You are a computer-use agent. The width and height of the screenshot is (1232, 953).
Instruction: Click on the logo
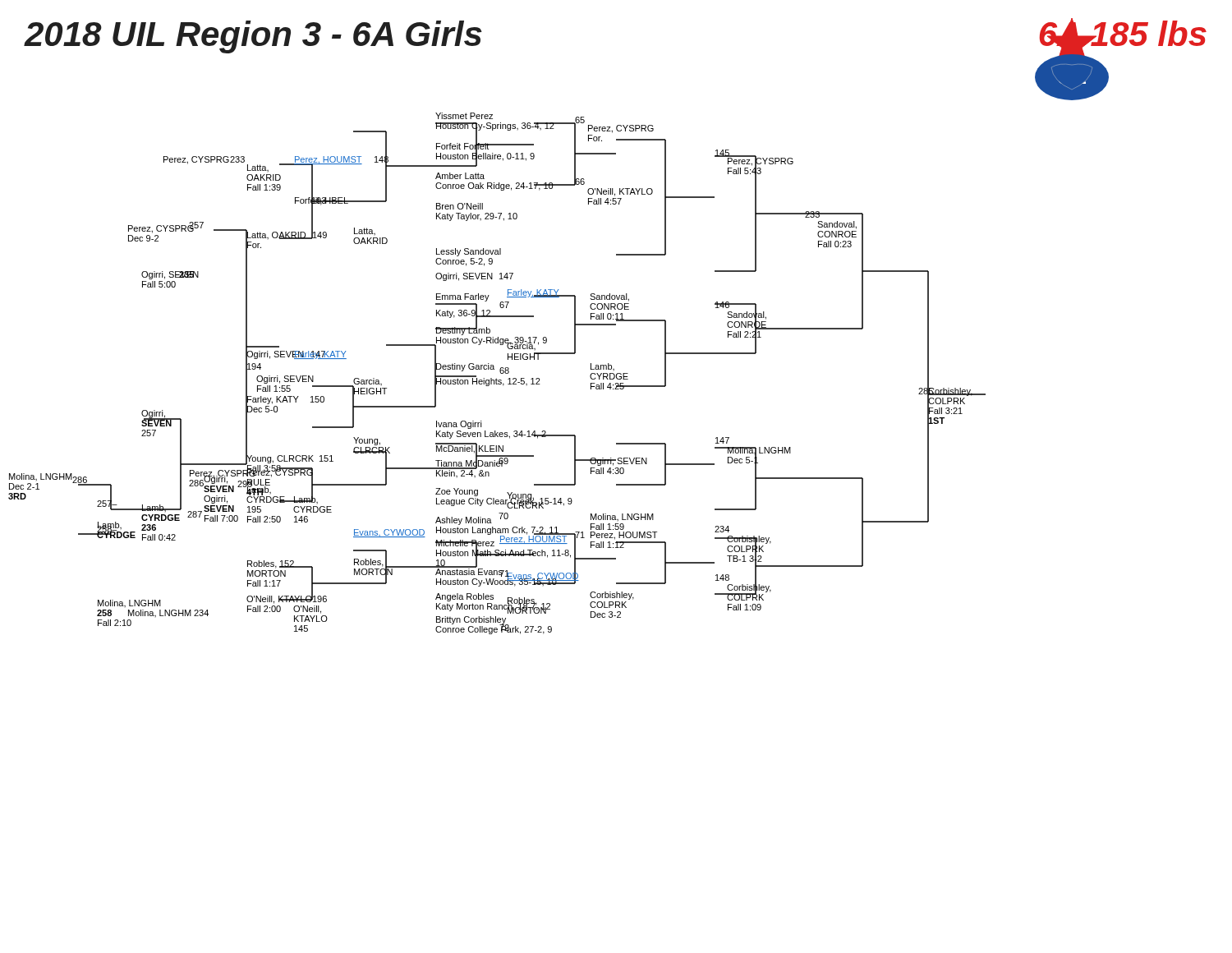(x=1072, y=57)
